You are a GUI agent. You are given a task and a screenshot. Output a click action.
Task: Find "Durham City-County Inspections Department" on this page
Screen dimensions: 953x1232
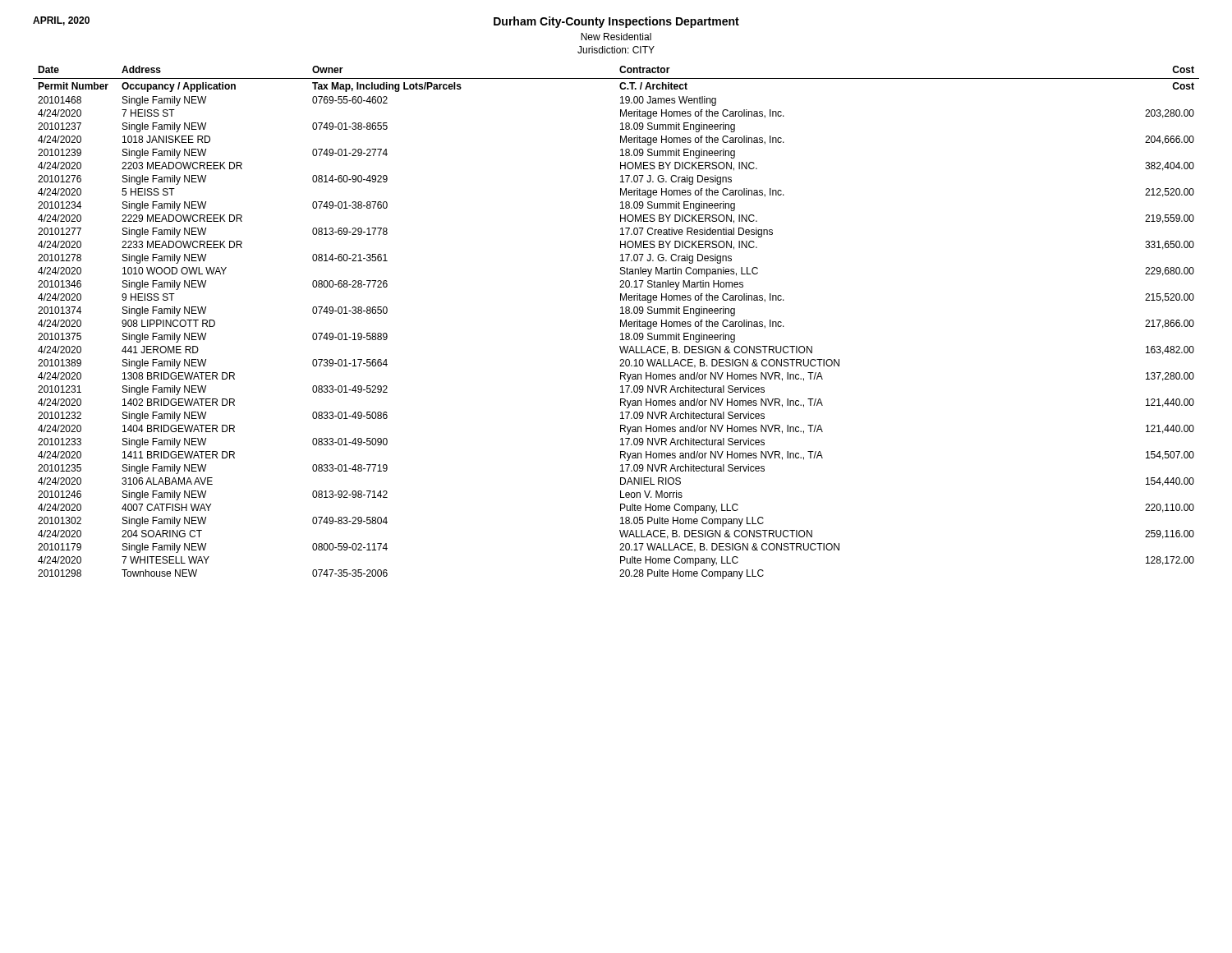point(616,21)
